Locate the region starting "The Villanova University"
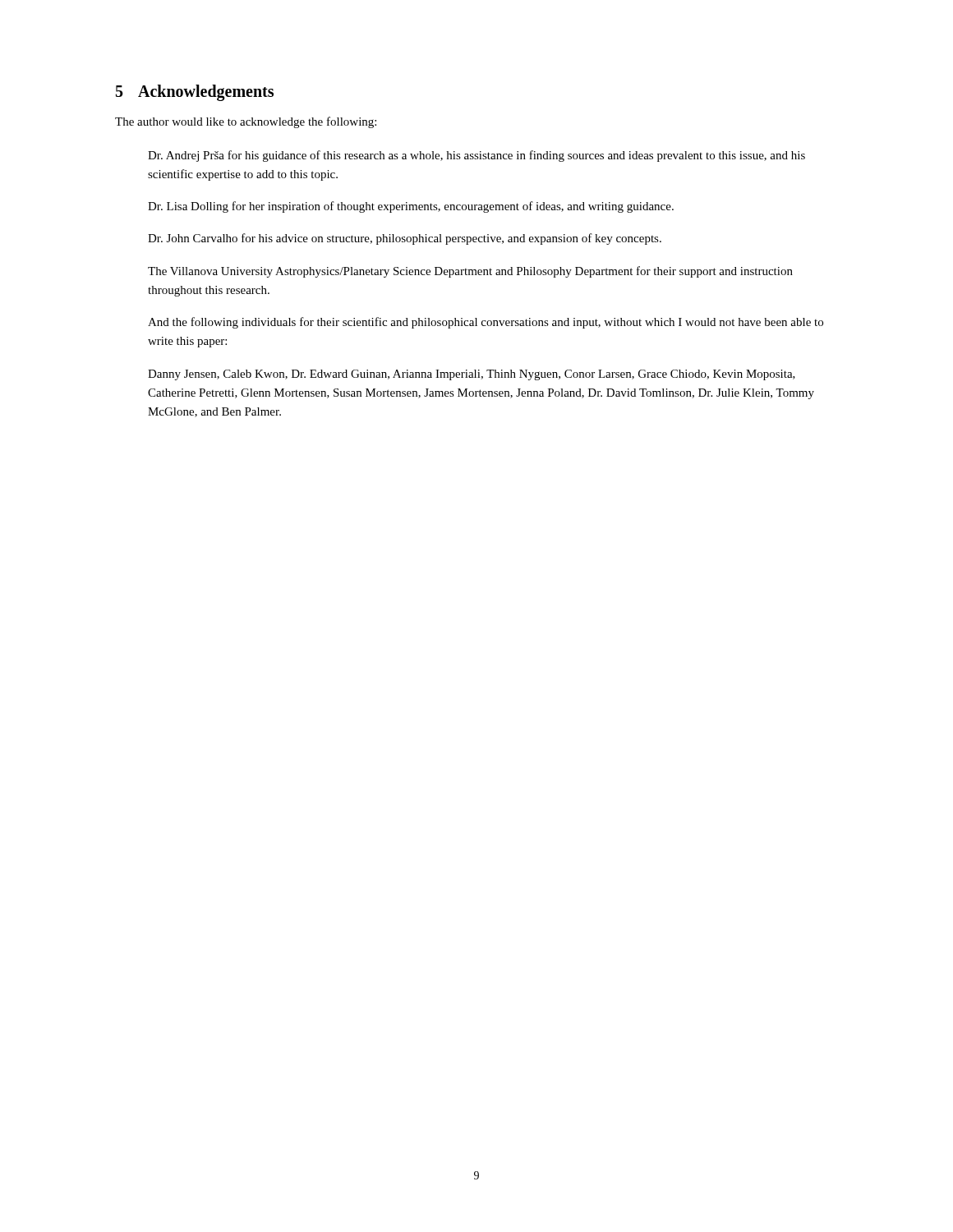 click(470, 280)
